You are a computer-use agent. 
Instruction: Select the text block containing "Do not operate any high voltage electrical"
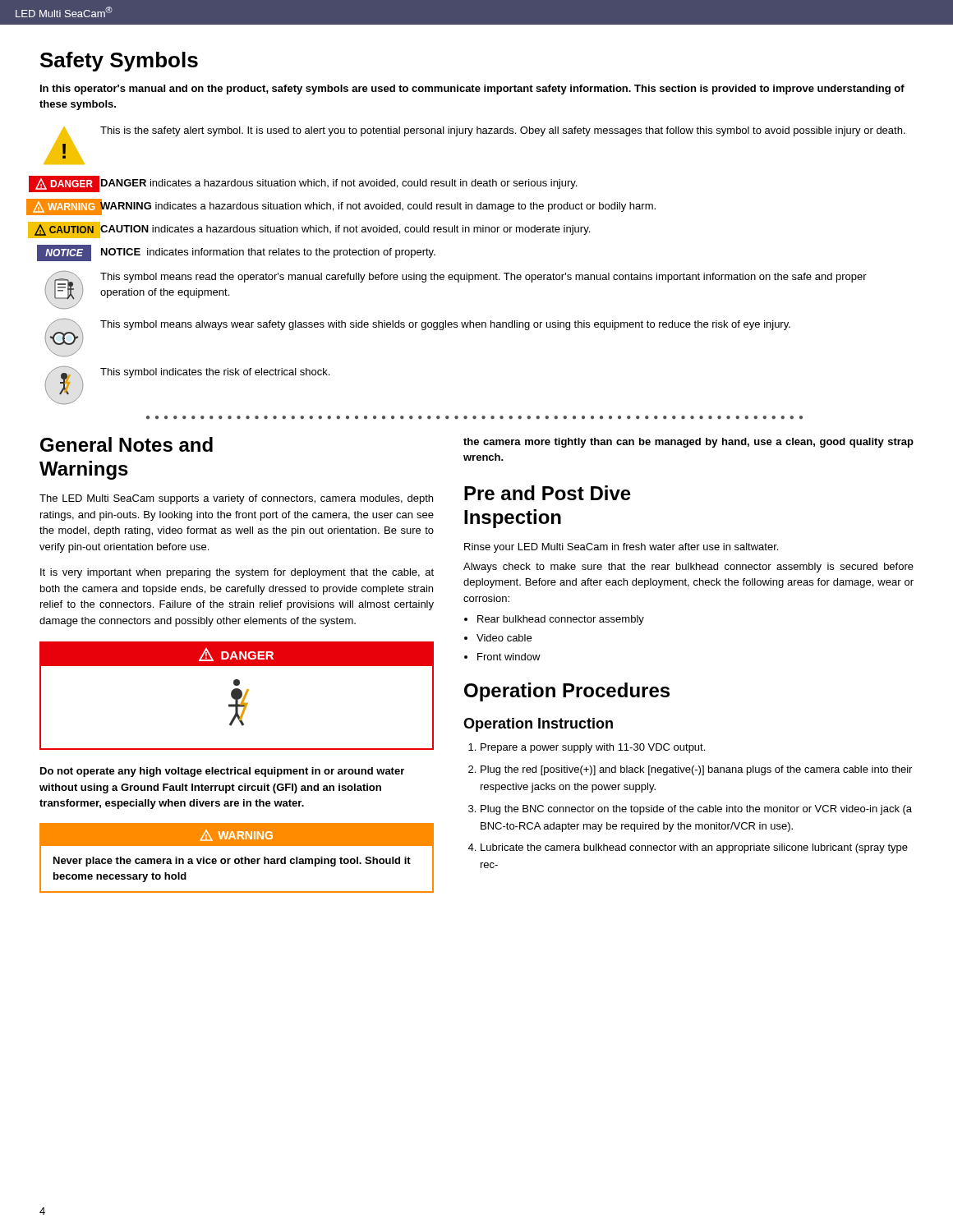point(222,787)
